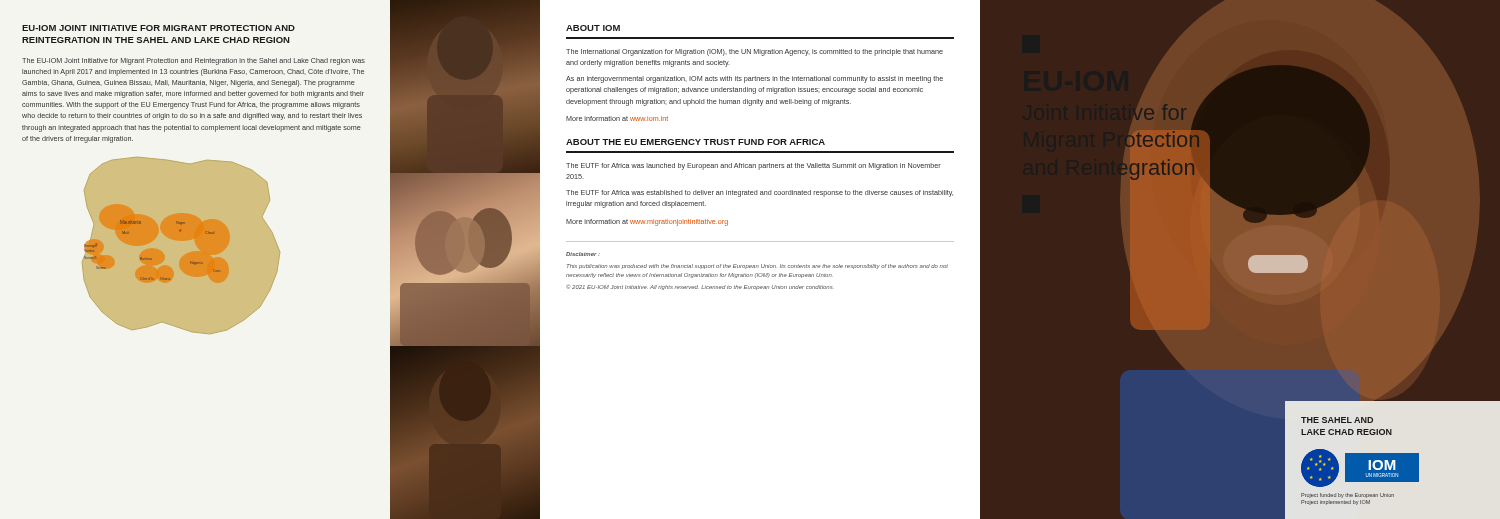Image resolution: width=1500 pixels, height=519 pixels.
Task: Locate the map
Action: [195, 246]
